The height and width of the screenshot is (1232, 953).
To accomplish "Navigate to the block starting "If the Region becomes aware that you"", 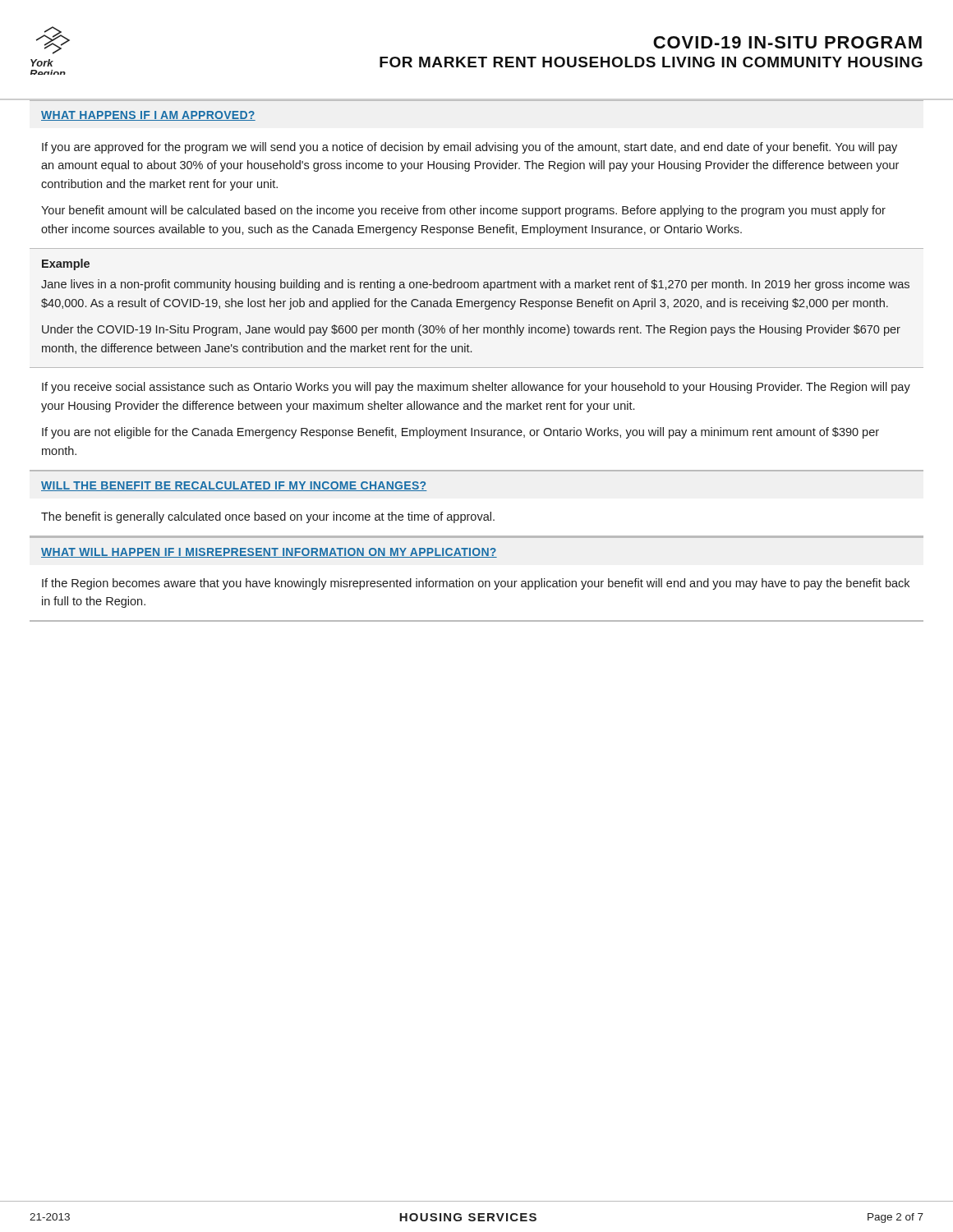I will point(476,592).
